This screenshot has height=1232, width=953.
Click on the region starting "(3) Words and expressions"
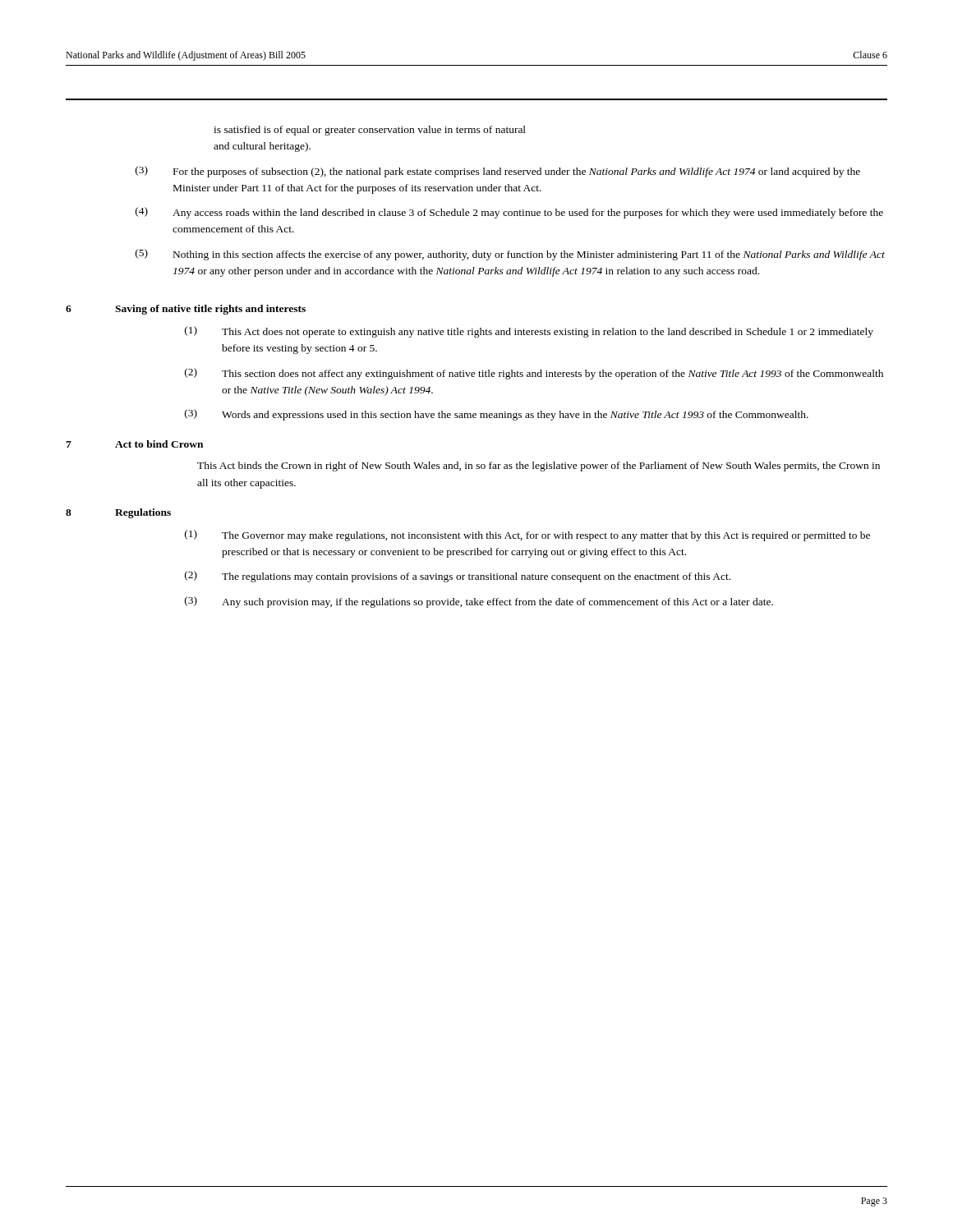pos(501,415)
